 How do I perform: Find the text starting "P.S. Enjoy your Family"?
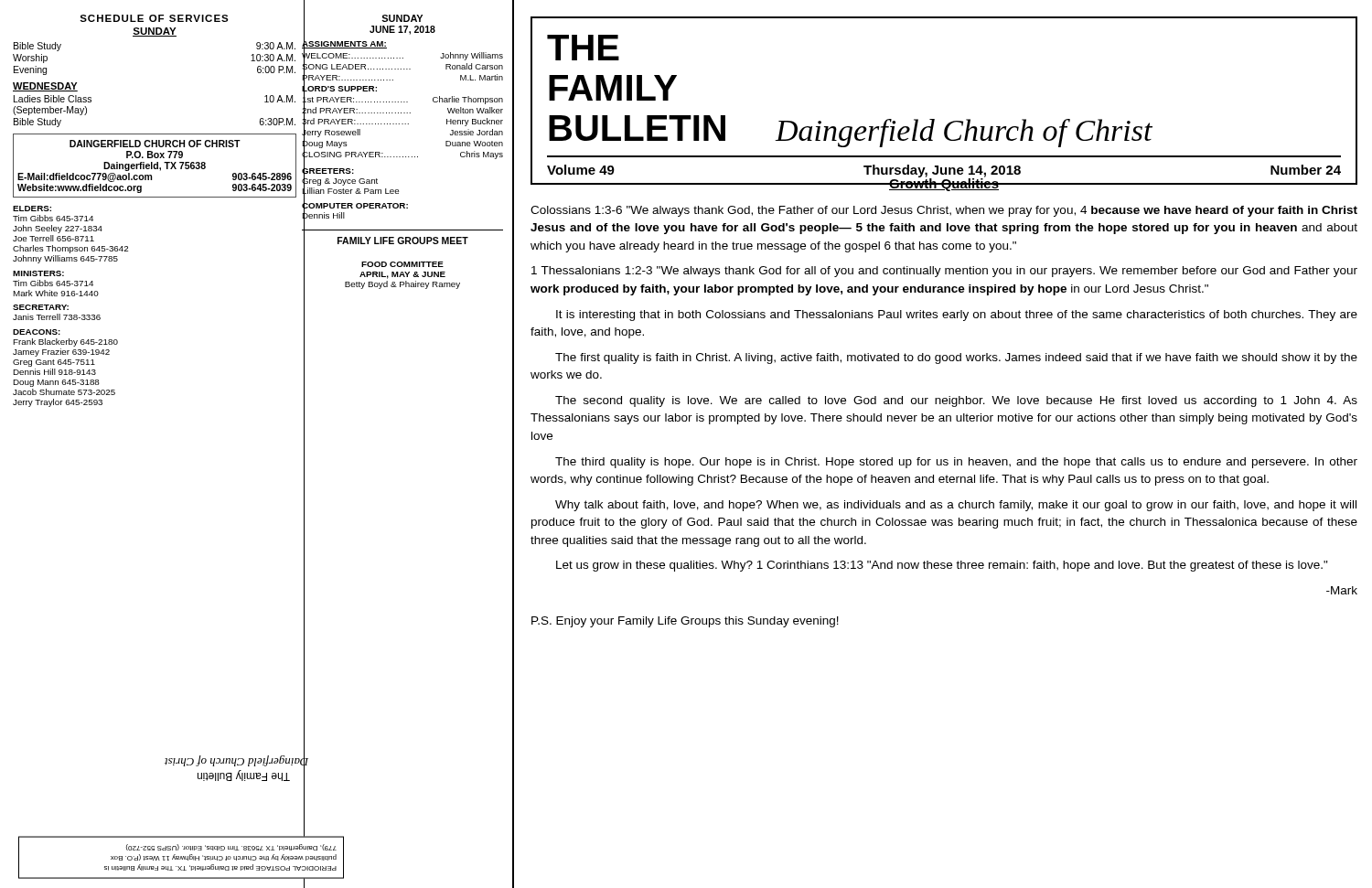pos(685,621)
